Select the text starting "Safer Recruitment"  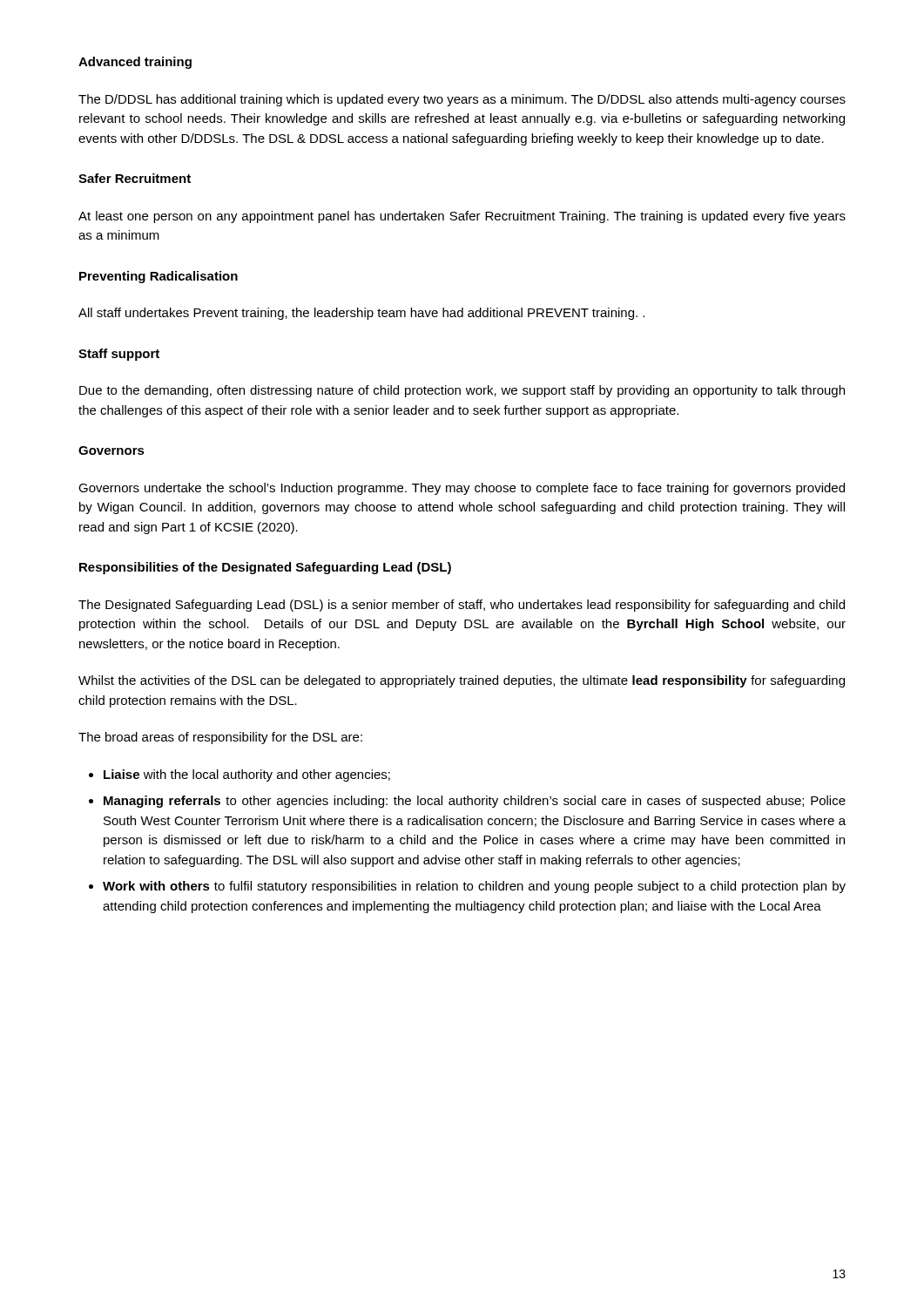coord(135,178)
